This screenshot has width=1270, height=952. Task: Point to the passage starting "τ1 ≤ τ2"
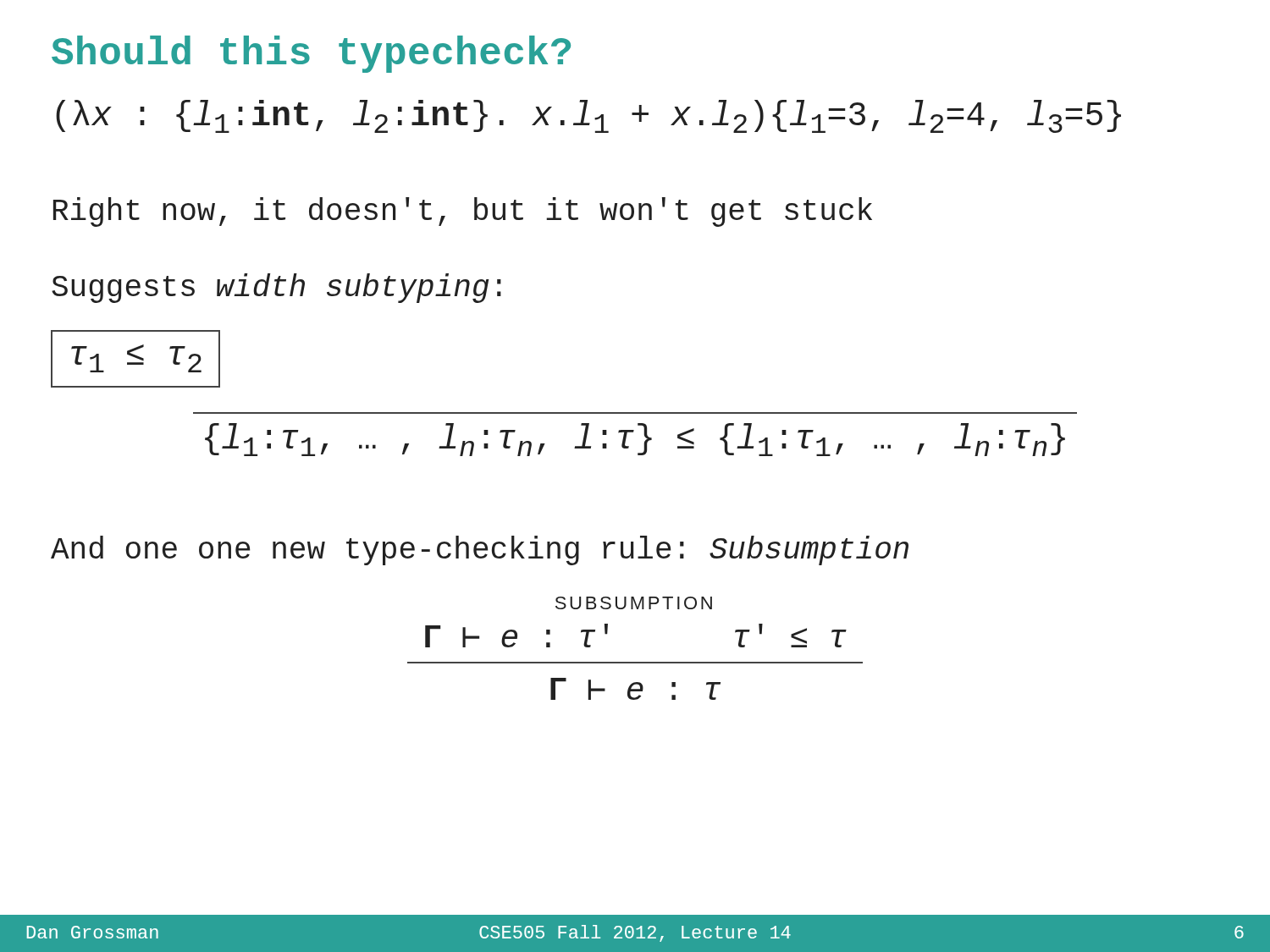point(136,359)
